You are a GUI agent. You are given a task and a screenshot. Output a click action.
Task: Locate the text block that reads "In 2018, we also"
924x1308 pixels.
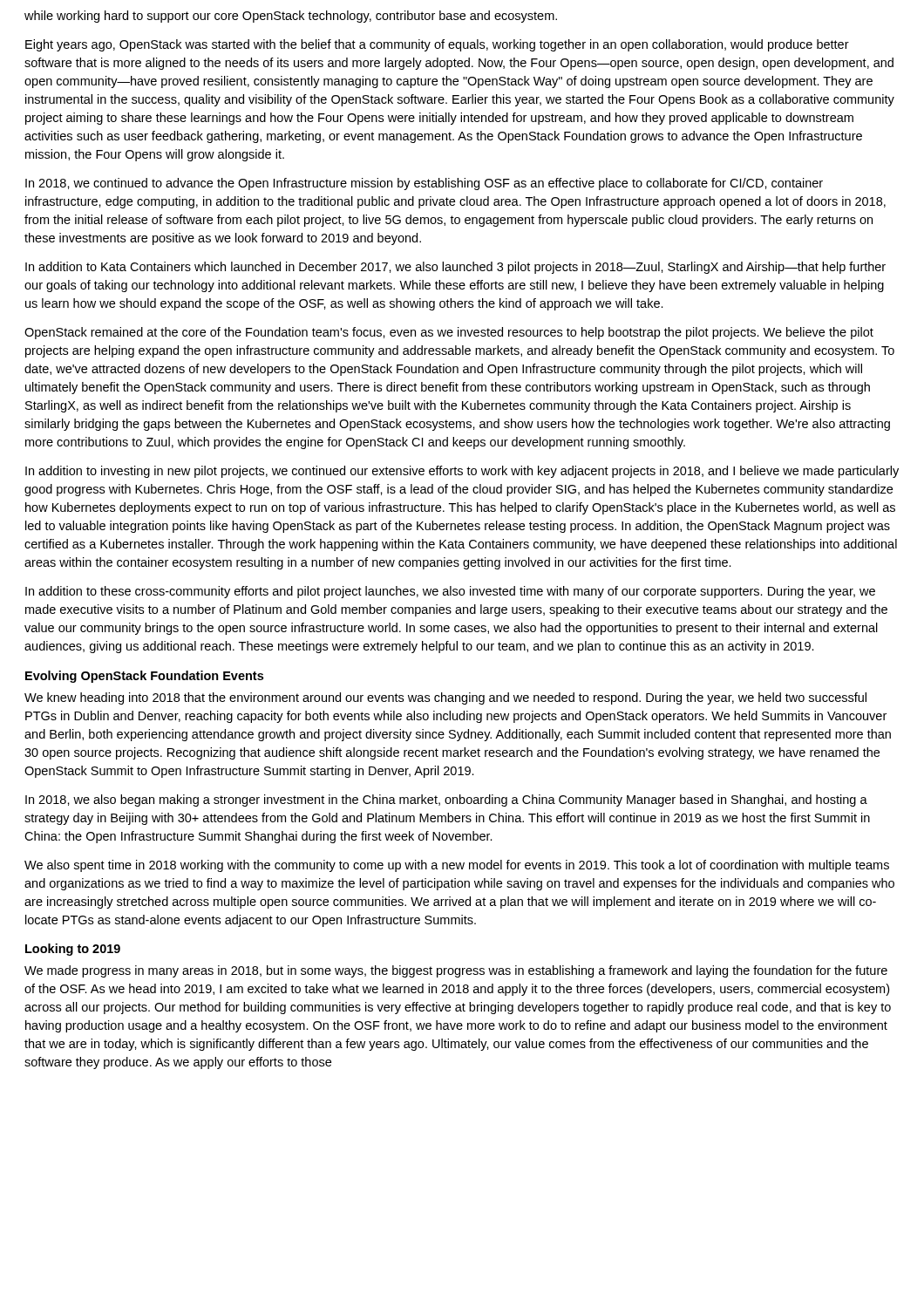[x=447, y=818]
